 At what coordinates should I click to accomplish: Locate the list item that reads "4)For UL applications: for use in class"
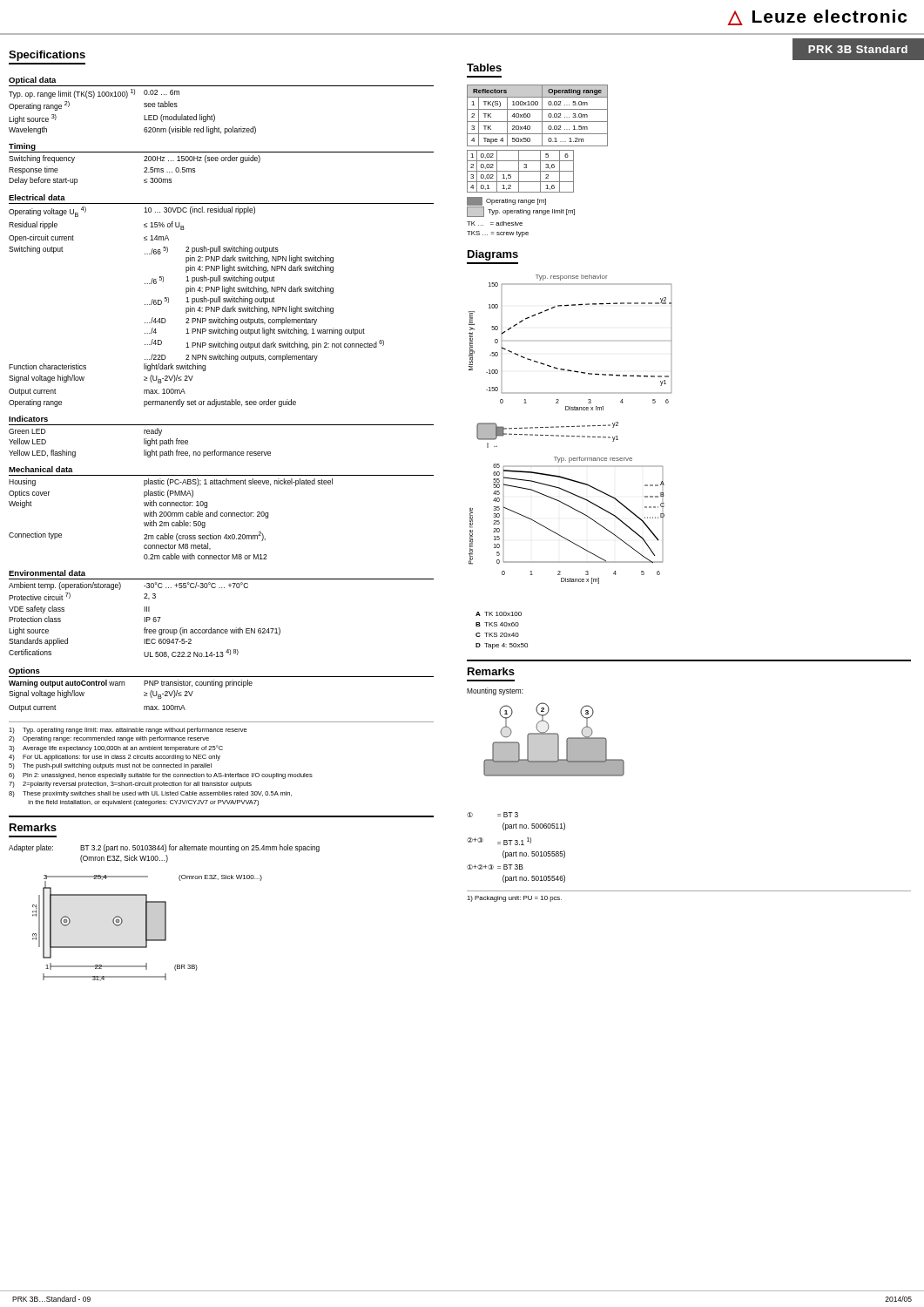114,757
